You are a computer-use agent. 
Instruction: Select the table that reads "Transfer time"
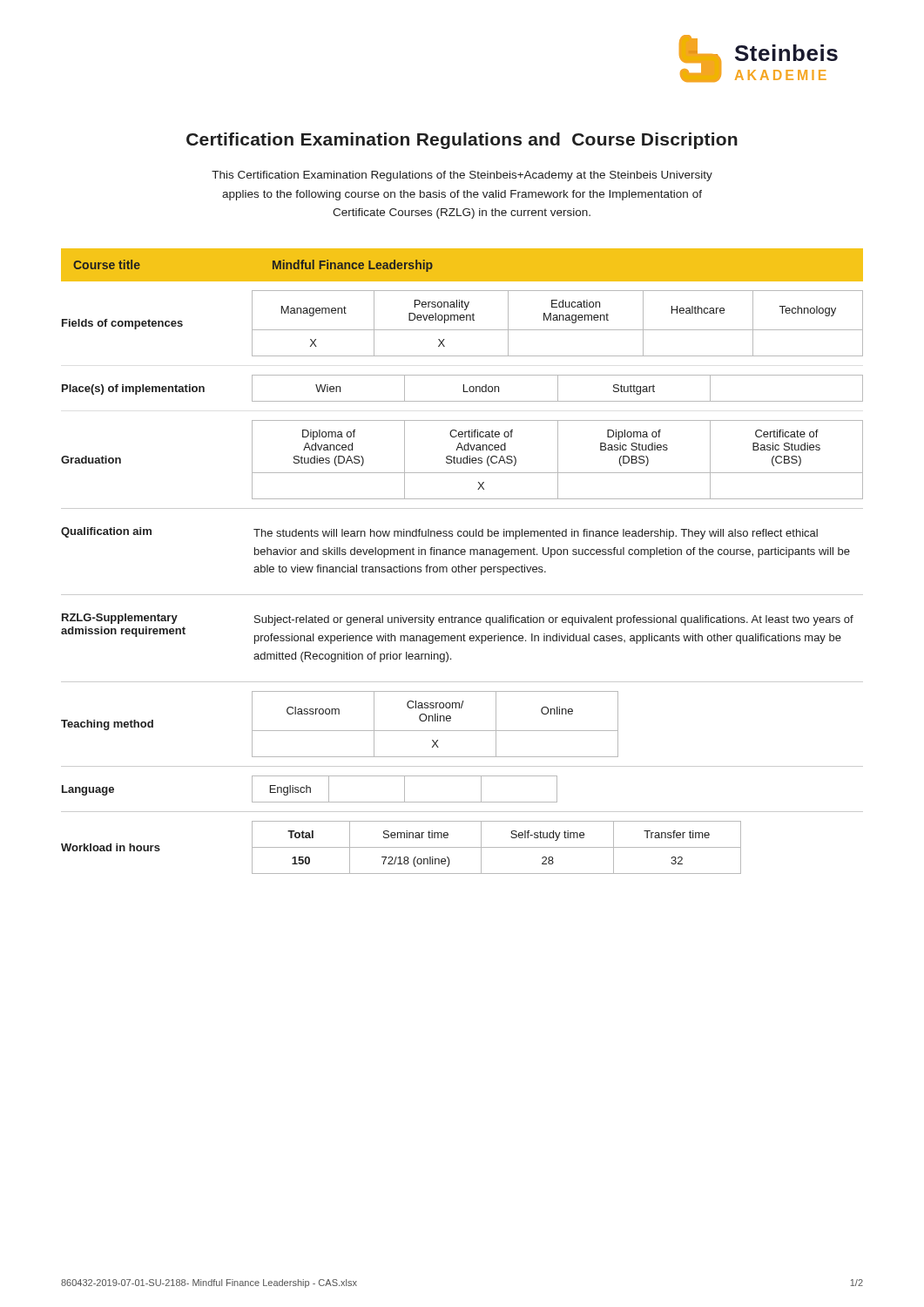click(x=557, y=847)
